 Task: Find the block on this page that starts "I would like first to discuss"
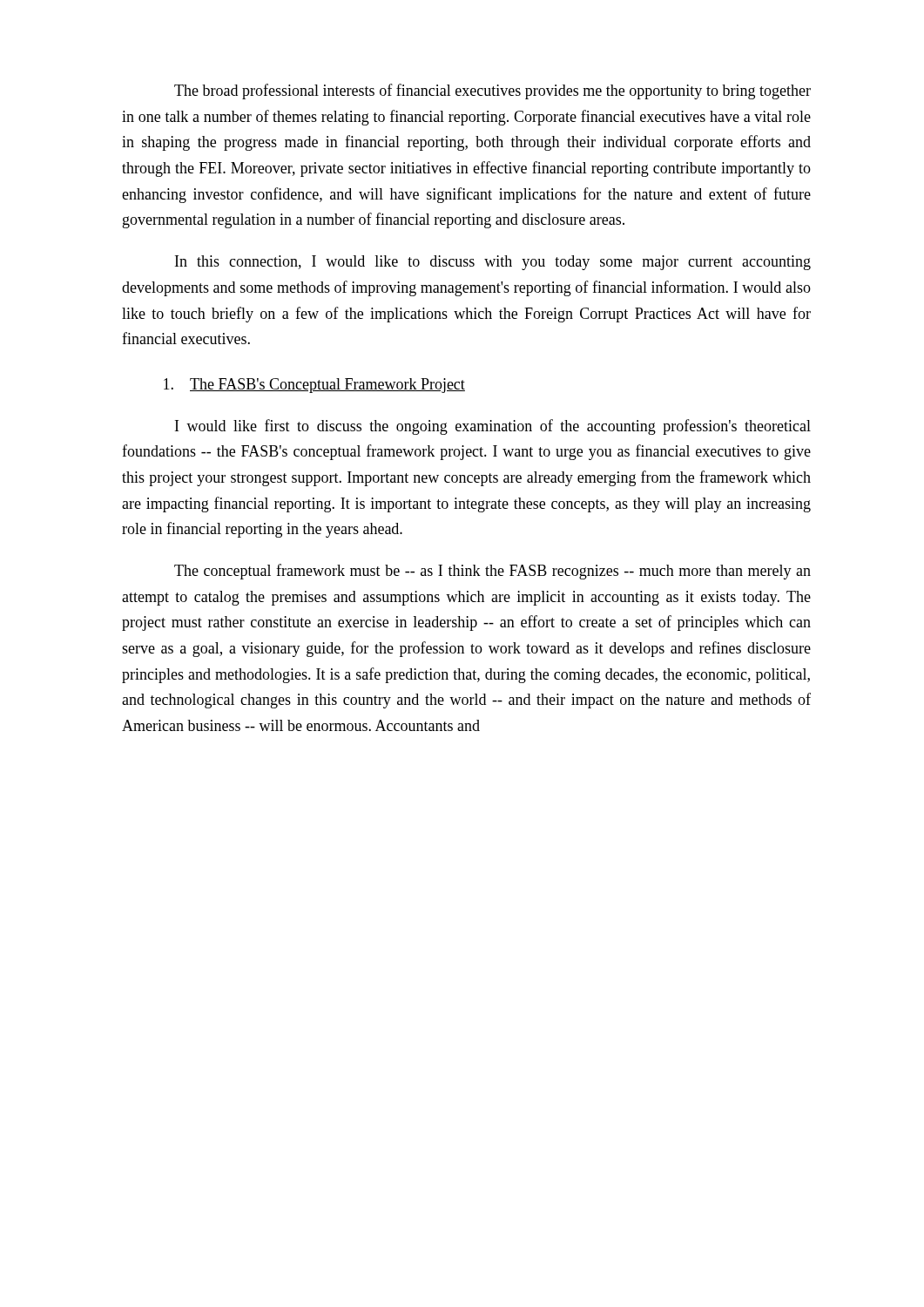466,478
